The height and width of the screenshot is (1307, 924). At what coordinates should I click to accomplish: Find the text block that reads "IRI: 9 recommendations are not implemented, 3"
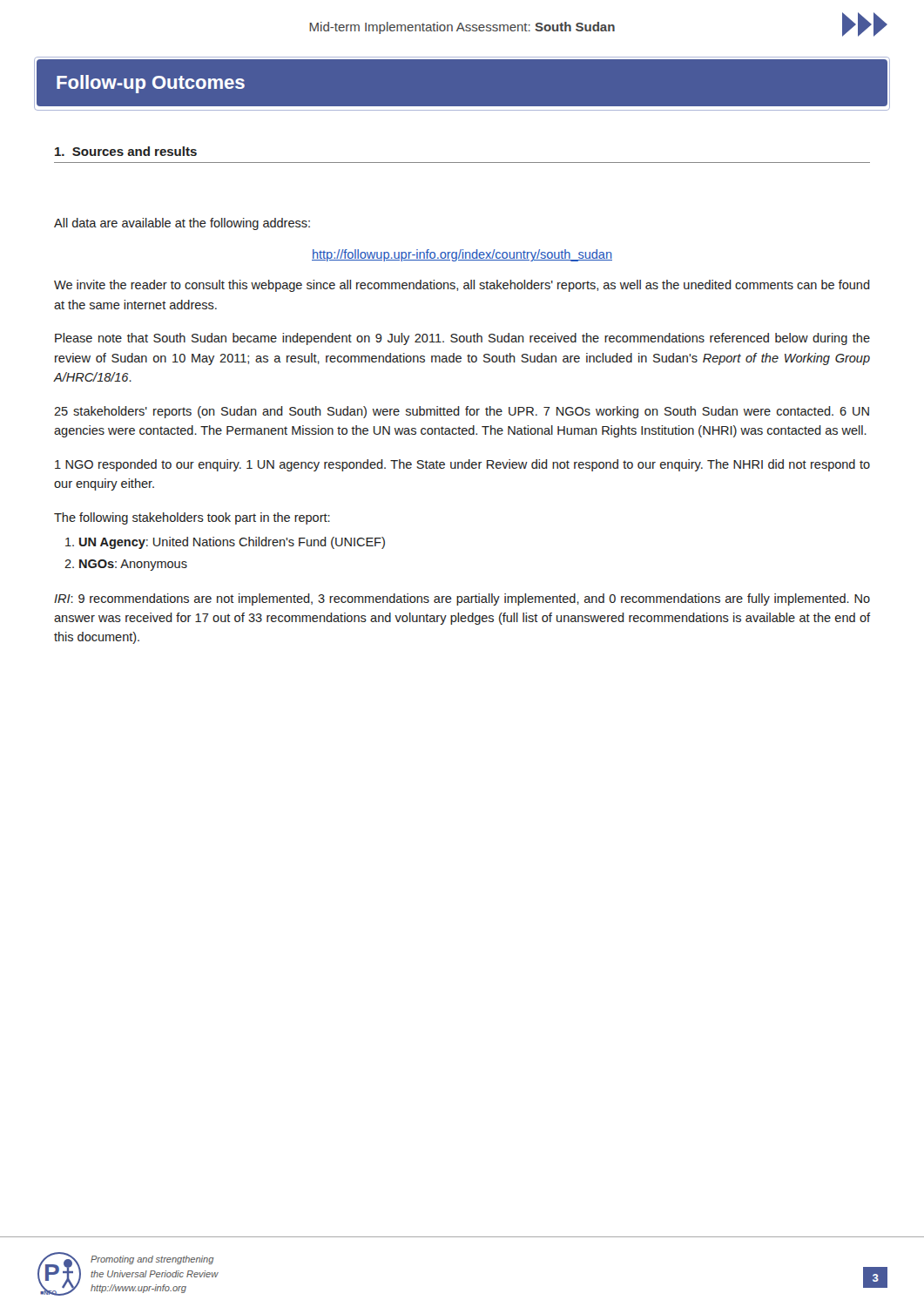[x=462, y=618]
